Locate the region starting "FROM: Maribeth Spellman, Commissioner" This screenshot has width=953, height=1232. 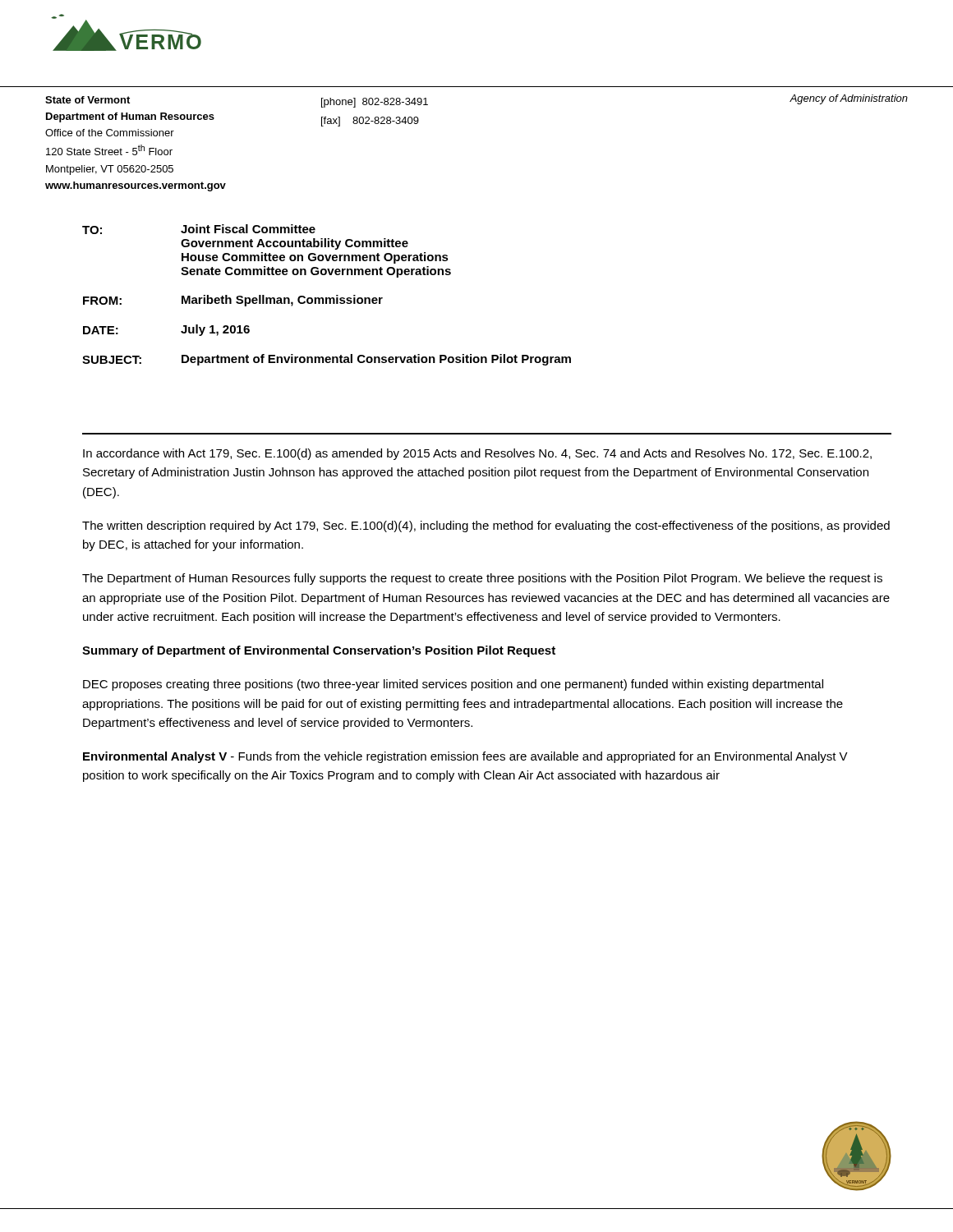(x=233, y=301)
